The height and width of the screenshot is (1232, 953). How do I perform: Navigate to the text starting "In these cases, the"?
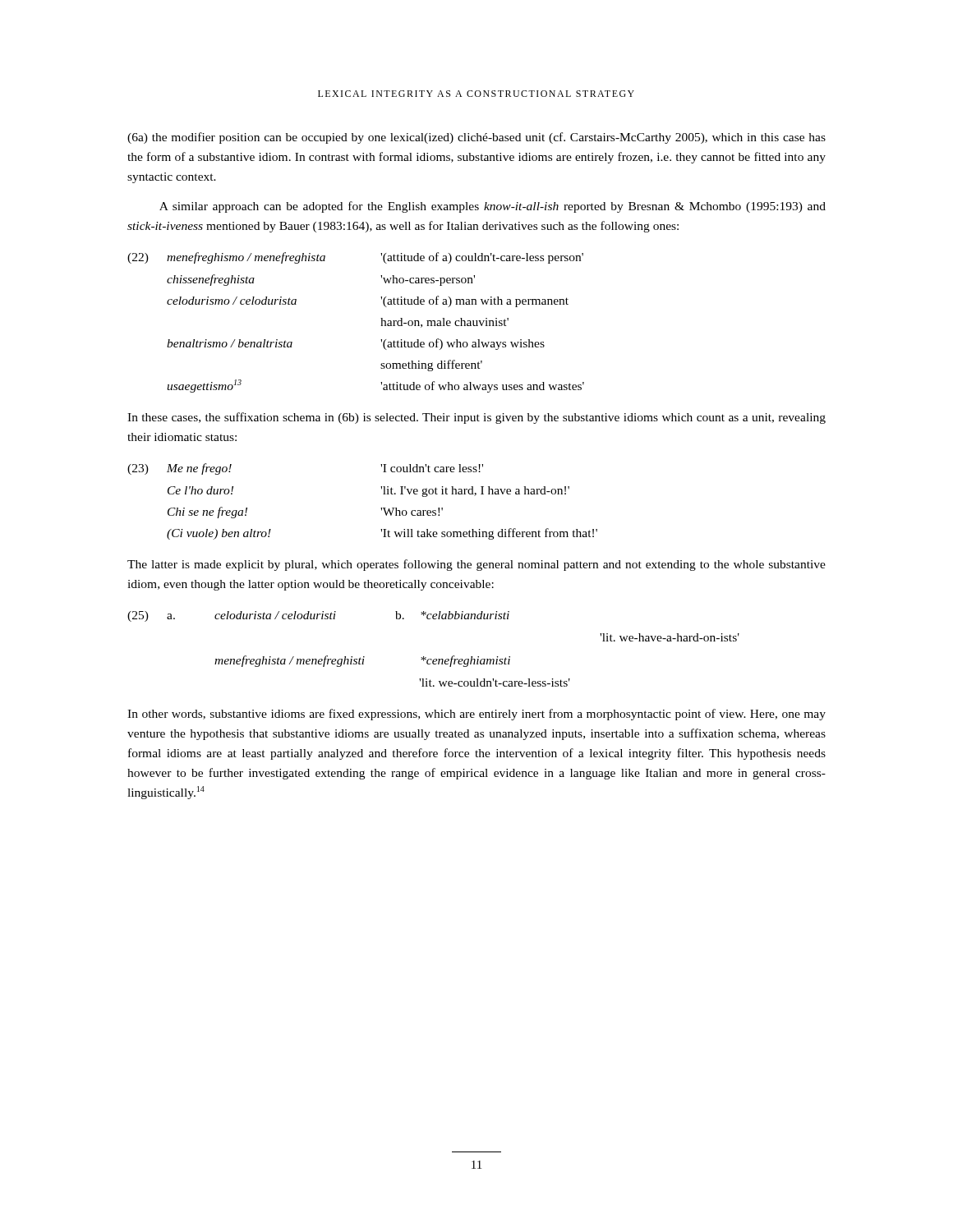coord(476,427)
